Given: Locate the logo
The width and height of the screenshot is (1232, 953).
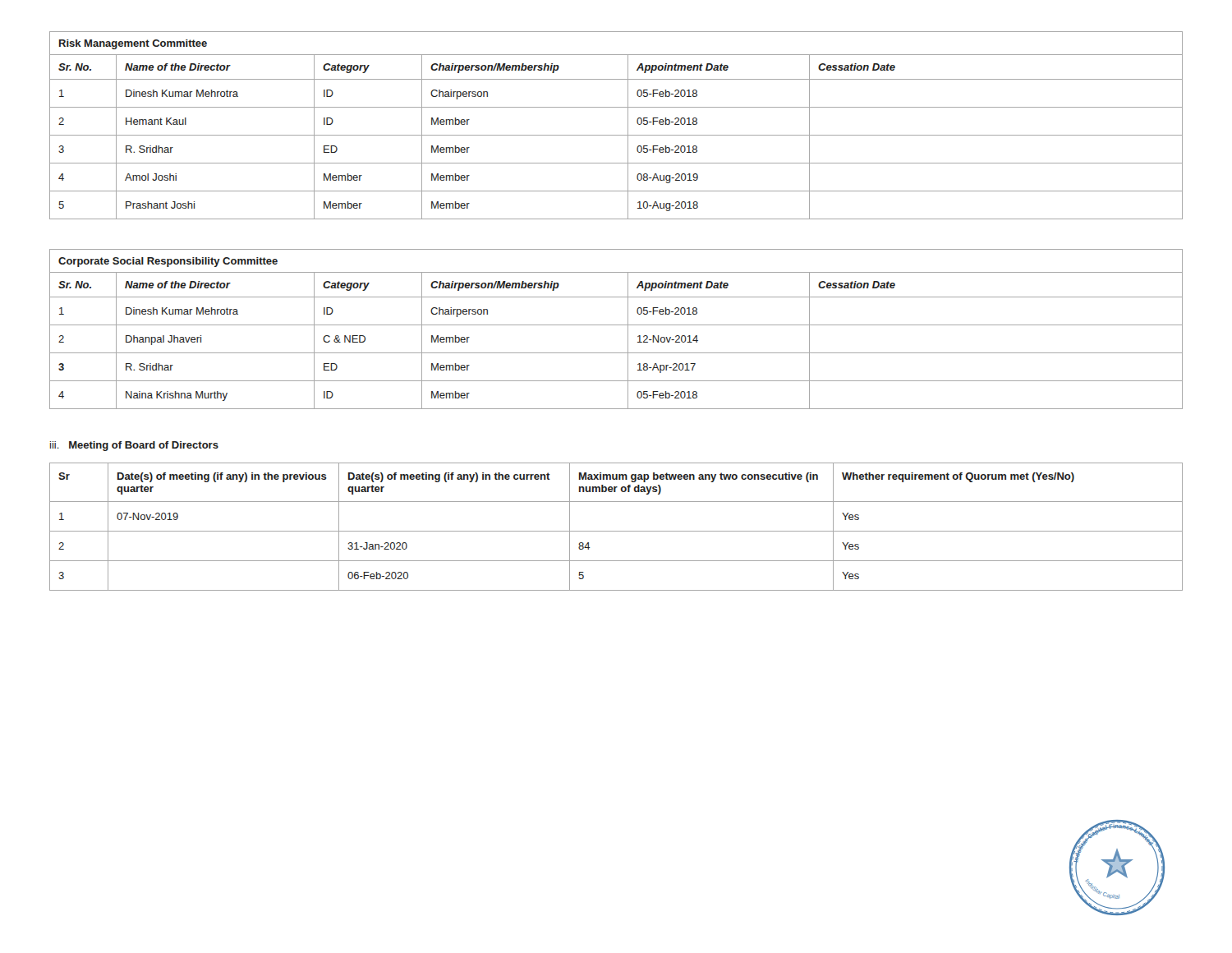Looking at the screenshot, I should (x=1117, y=868).
